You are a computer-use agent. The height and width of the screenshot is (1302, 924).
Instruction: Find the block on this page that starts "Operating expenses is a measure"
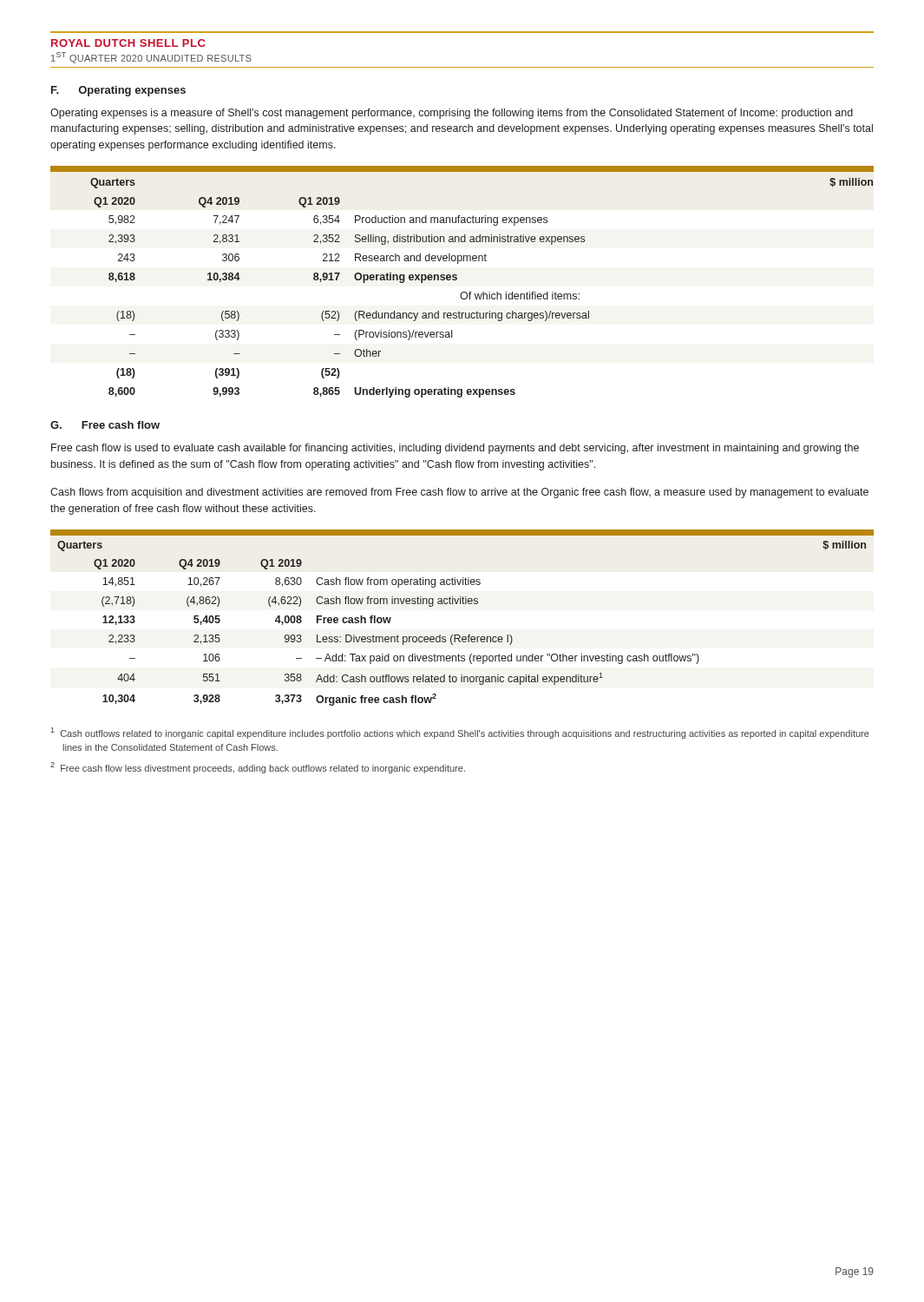462,129
